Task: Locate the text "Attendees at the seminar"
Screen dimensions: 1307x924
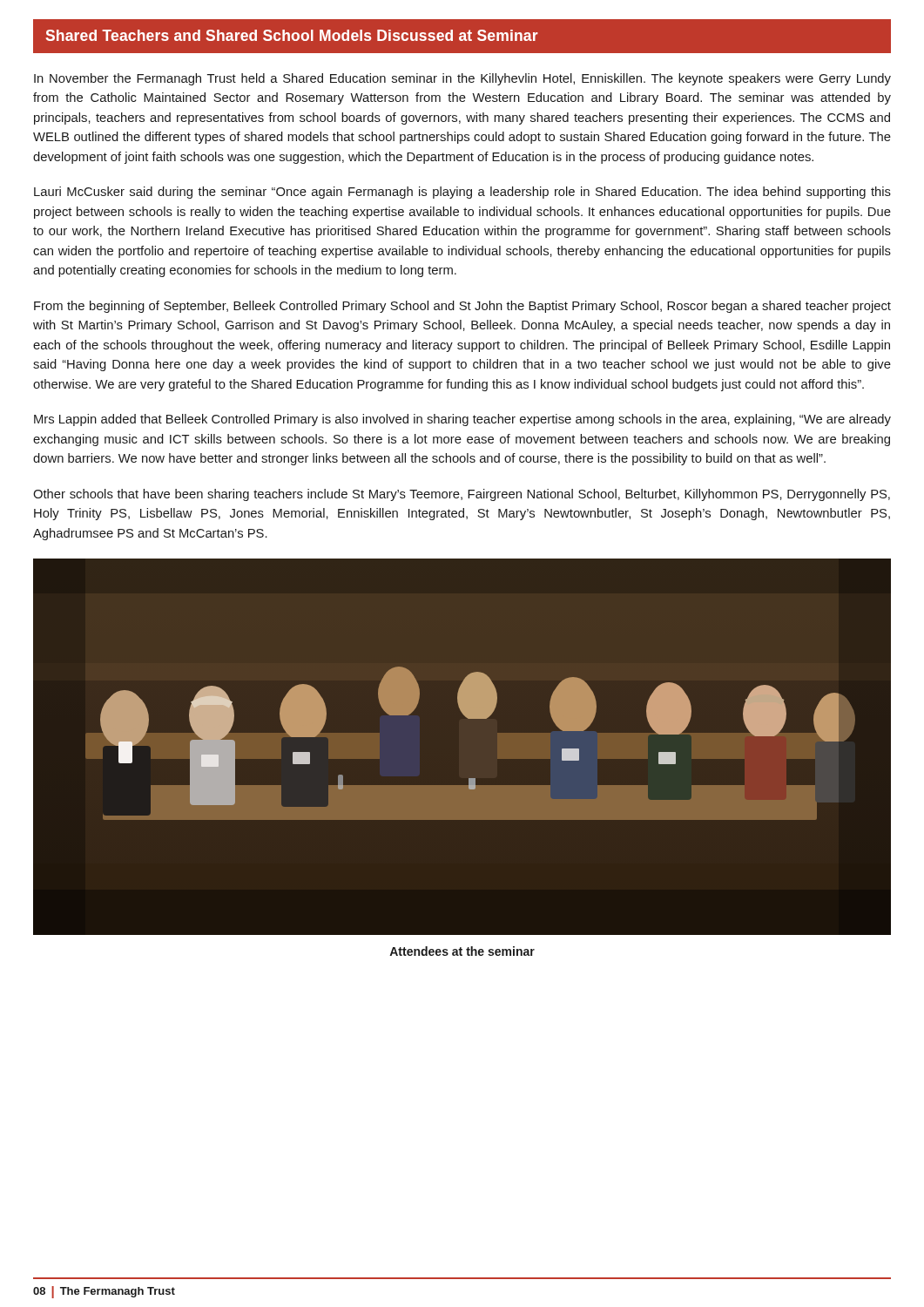Action: tap(462, 952)
